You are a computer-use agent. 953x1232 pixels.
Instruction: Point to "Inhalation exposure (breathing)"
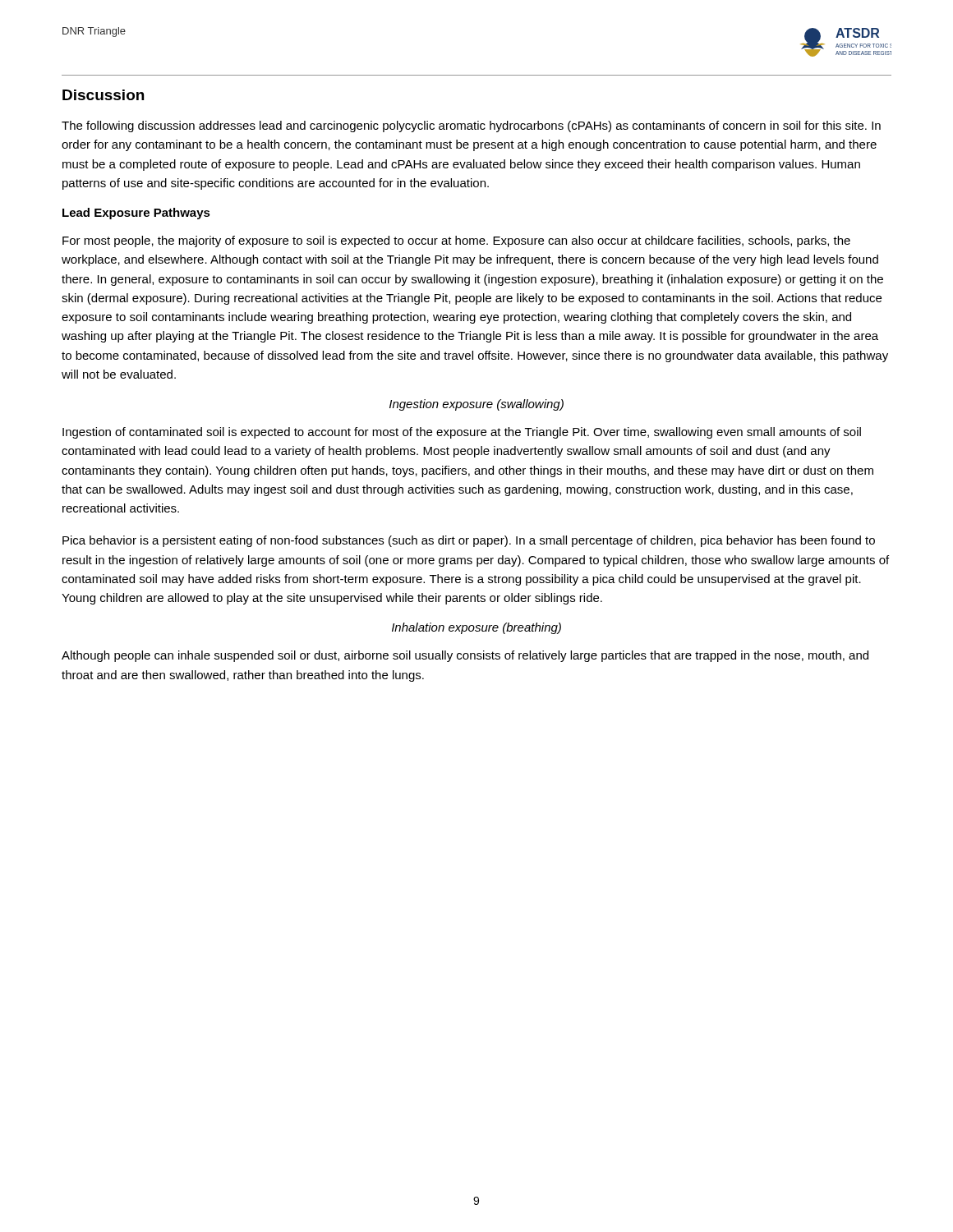476,627
